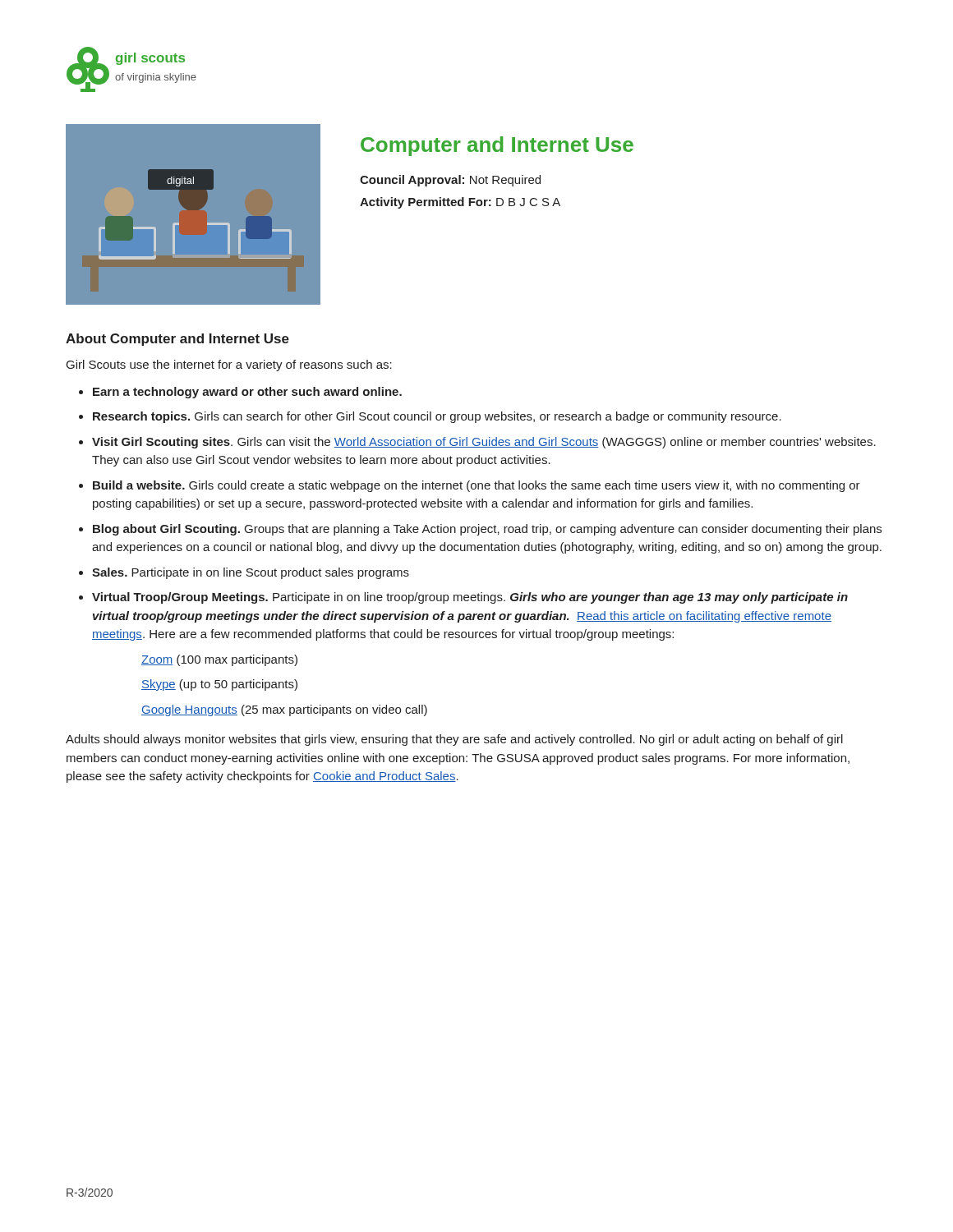The width and height of the screenshot is (953, 1232).
Task: Select the text block that says "Activity Permitted For: D B"
Action: click(x=460, y=202)
